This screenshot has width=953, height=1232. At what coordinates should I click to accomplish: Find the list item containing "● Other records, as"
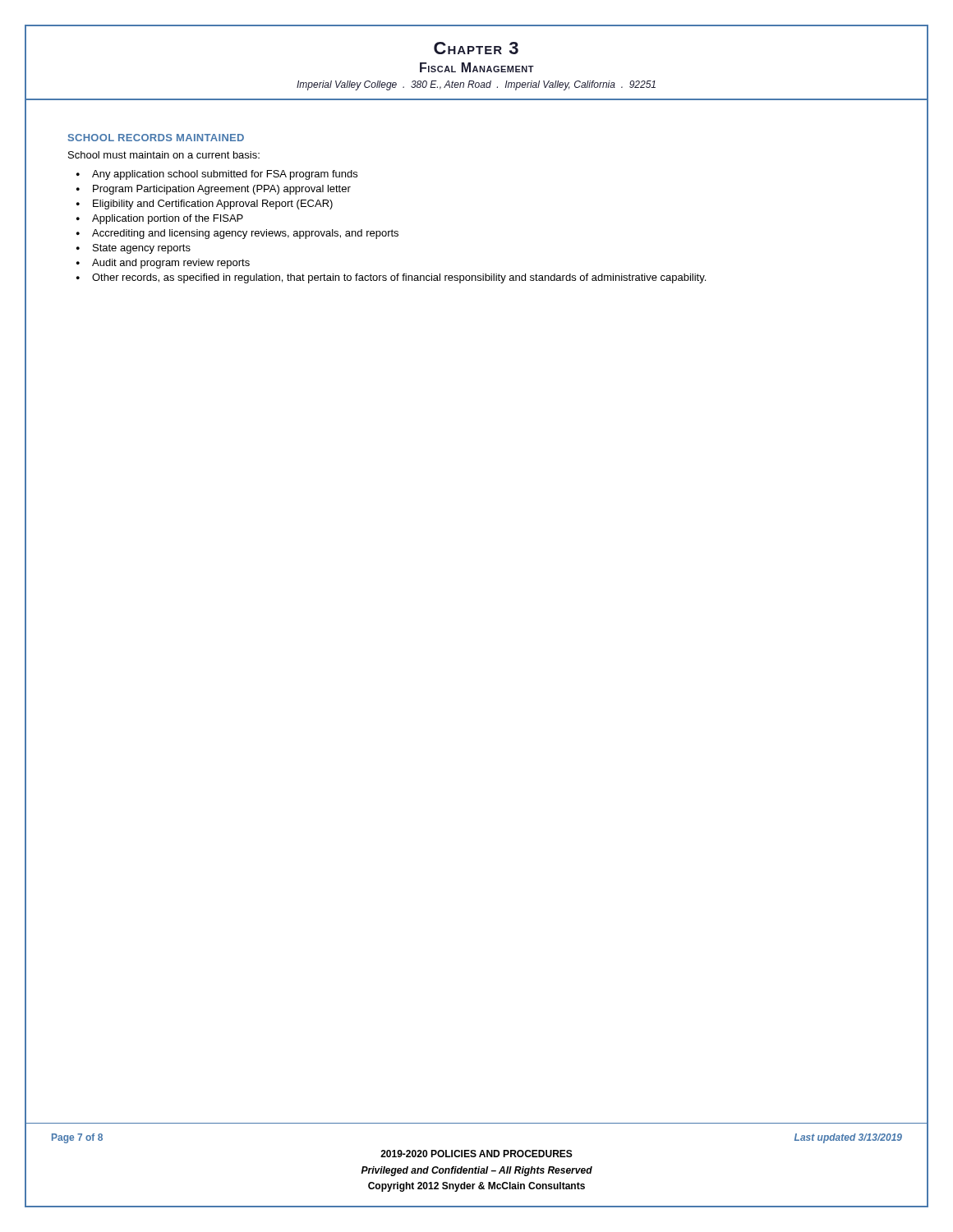pyautogui.click(x=391, y=277)
